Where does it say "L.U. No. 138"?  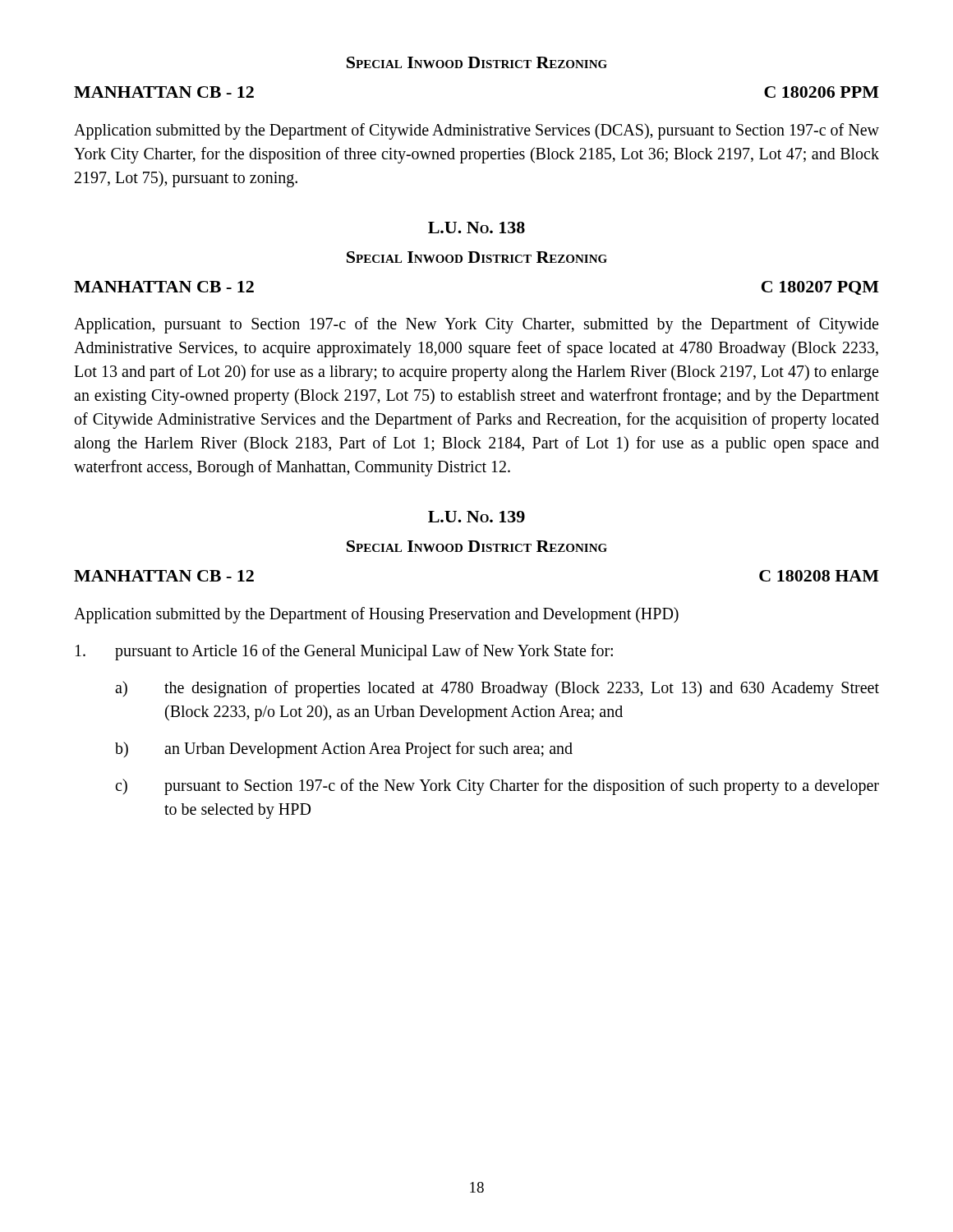pyautogui.click(x=476, y=227)
